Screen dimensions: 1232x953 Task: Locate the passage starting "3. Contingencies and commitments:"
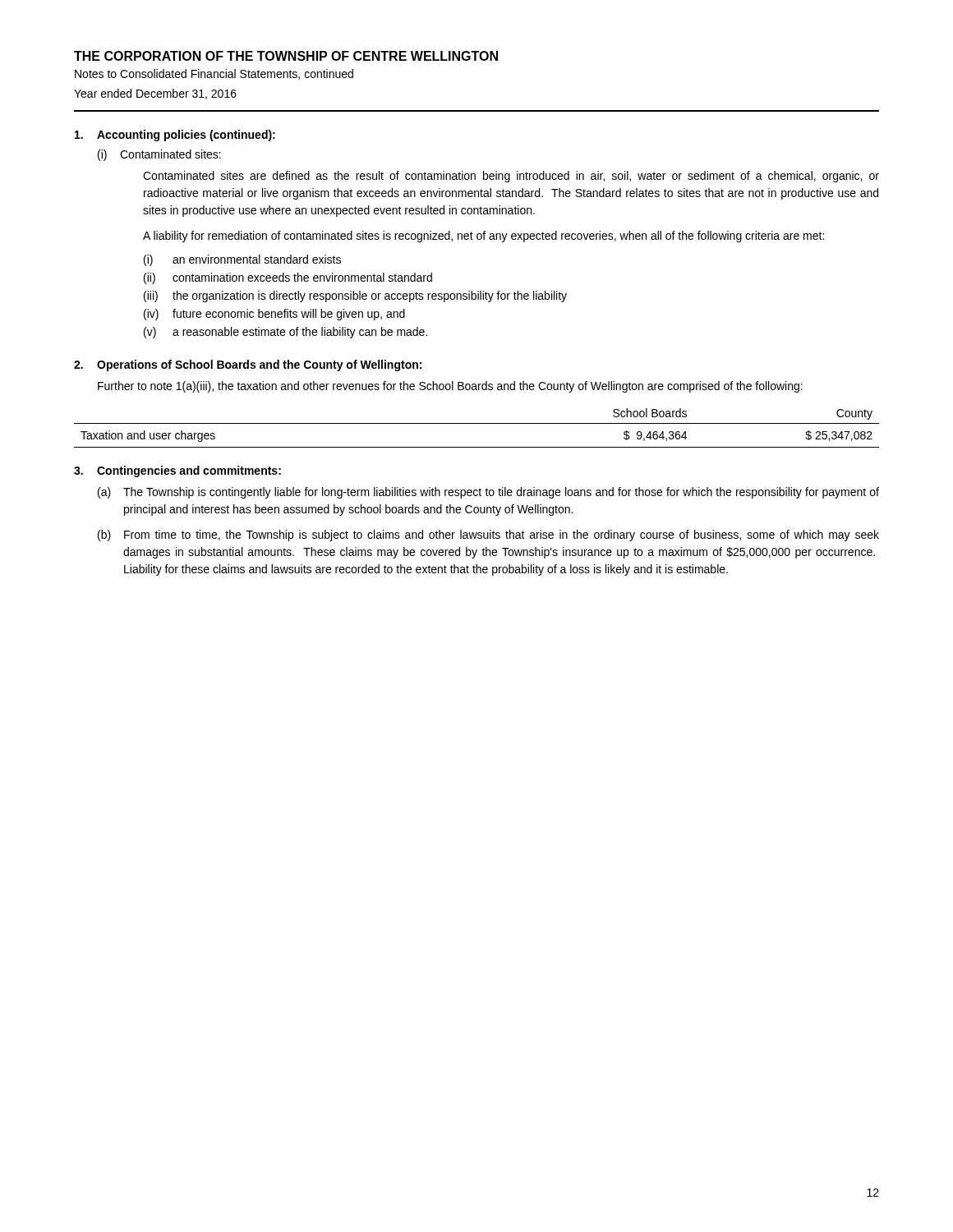(178, 471)
